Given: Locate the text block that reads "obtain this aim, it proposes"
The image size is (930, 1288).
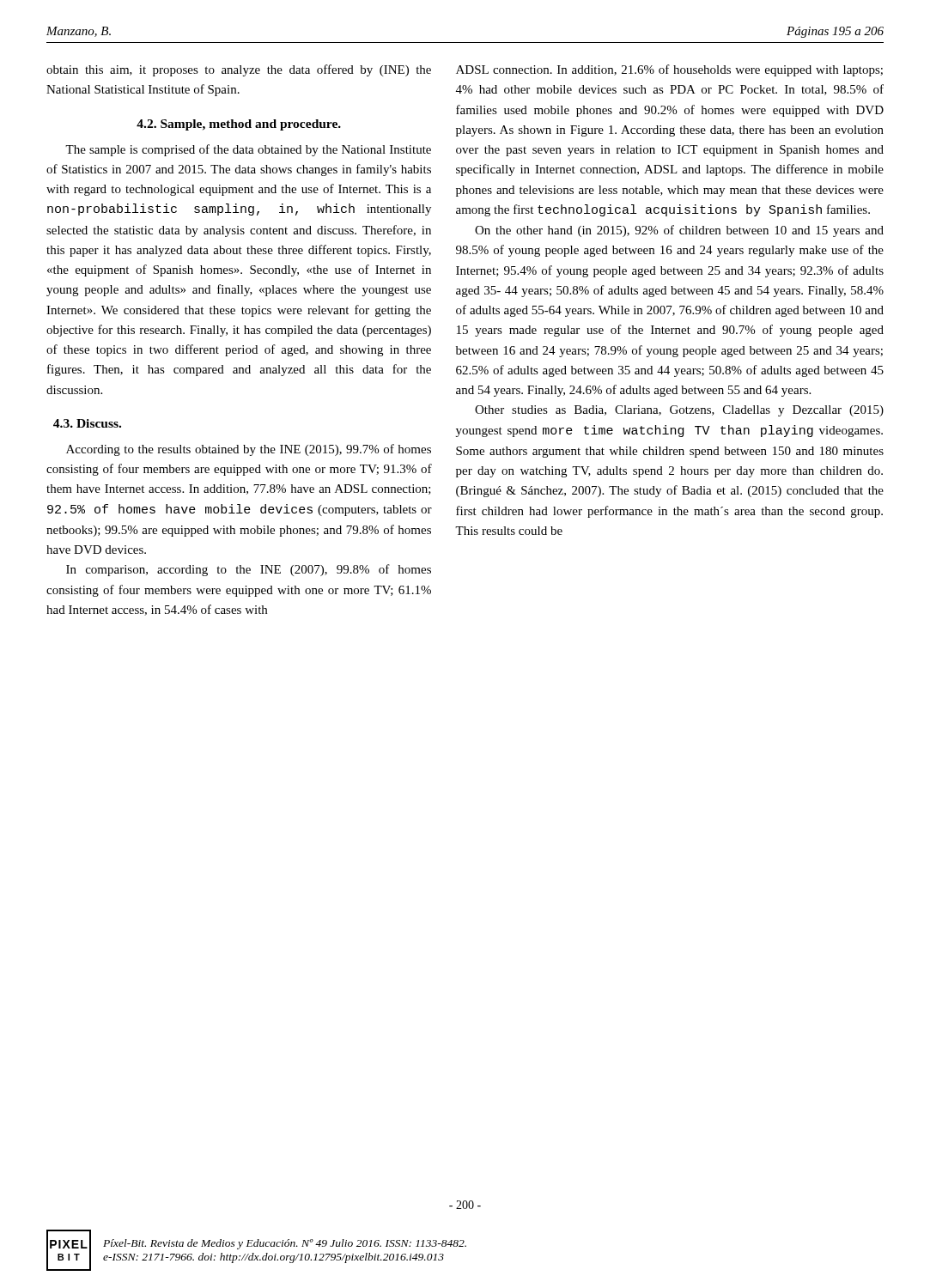Looking at the screenshot, I should (x=239, y=80).
